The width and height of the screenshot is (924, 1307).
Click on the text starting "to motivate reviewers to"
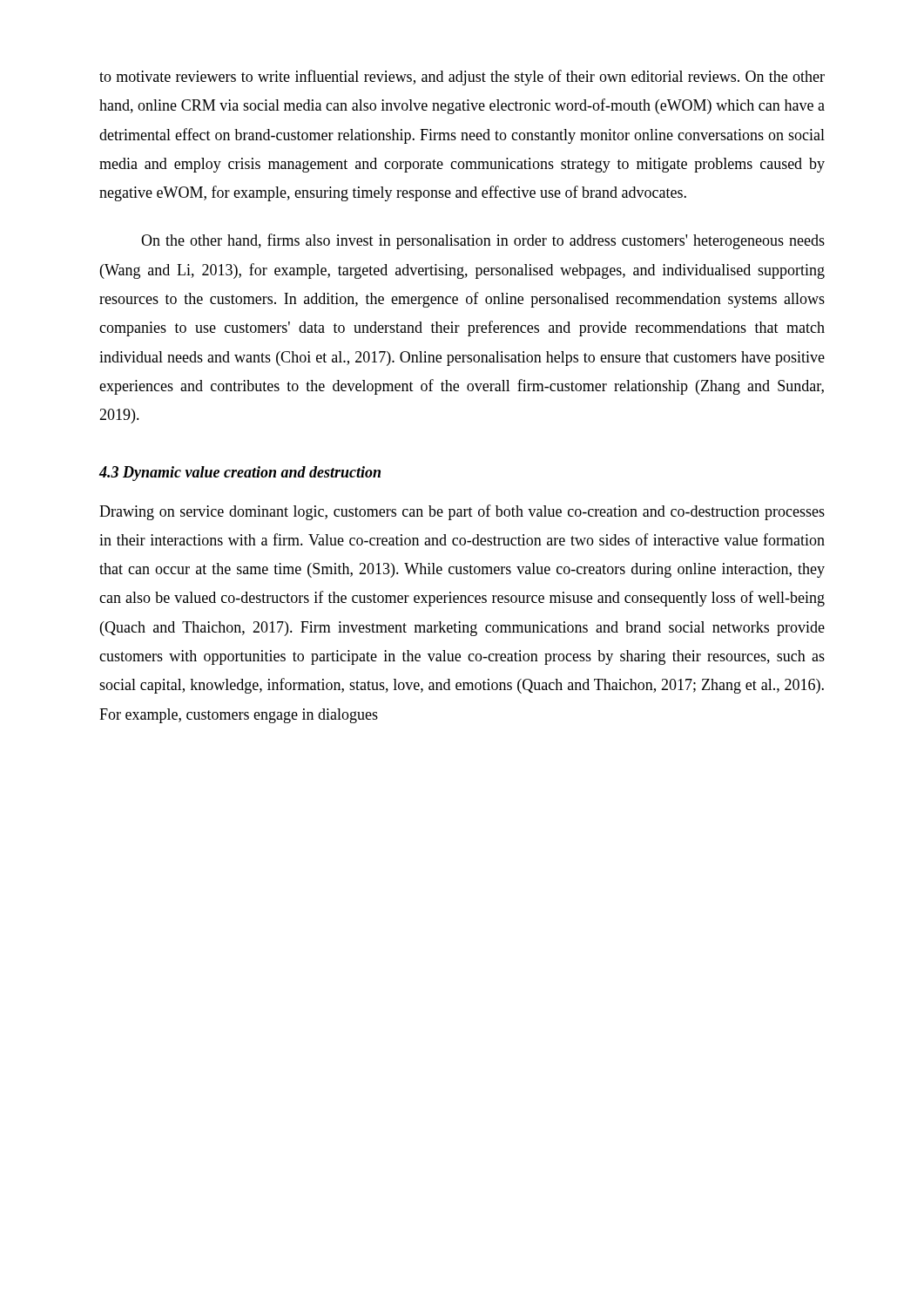coord(462,135)
